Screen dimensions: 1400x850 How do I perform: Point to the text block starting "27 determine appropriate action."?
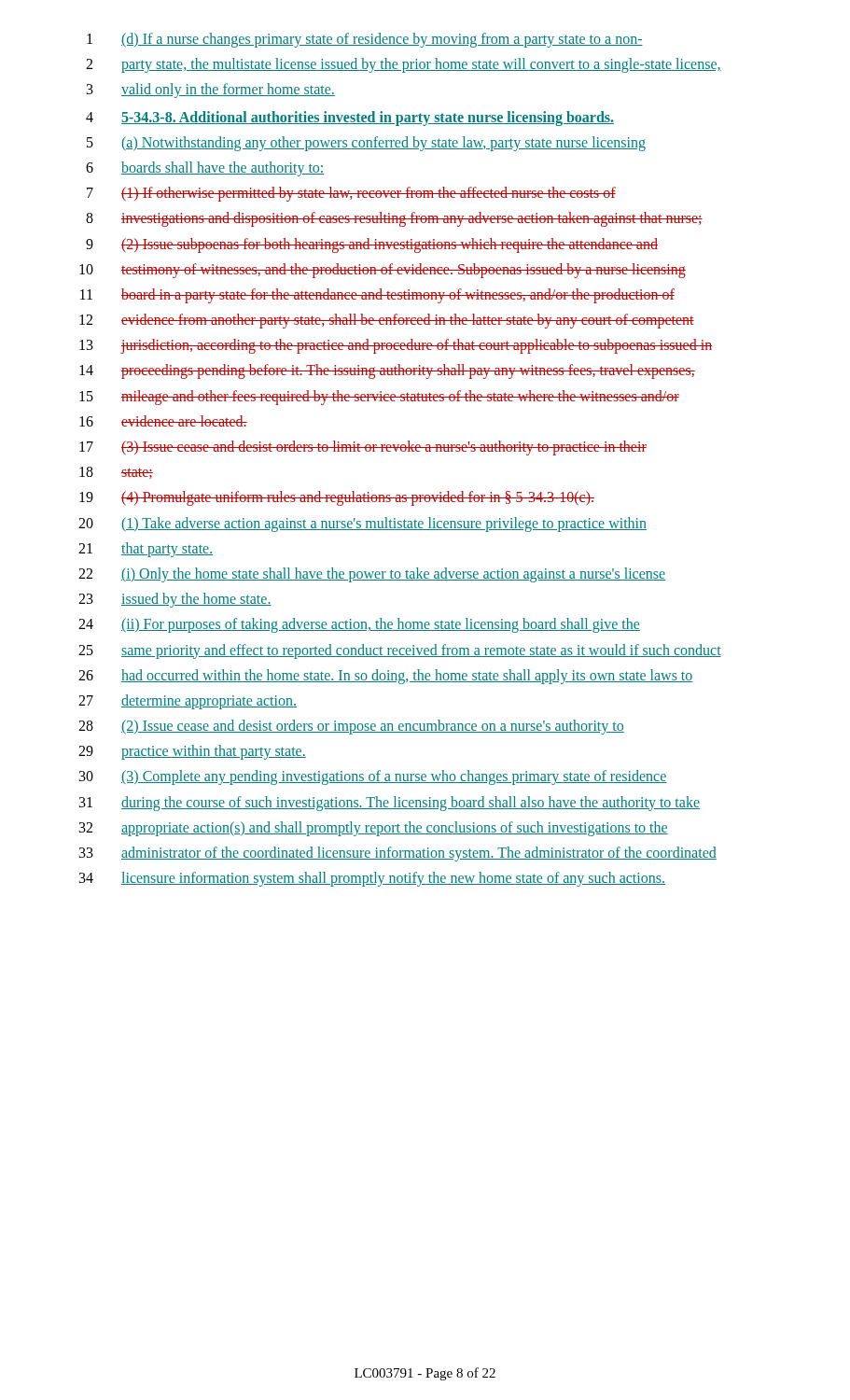pyautogui.click(x=188, y=702)
